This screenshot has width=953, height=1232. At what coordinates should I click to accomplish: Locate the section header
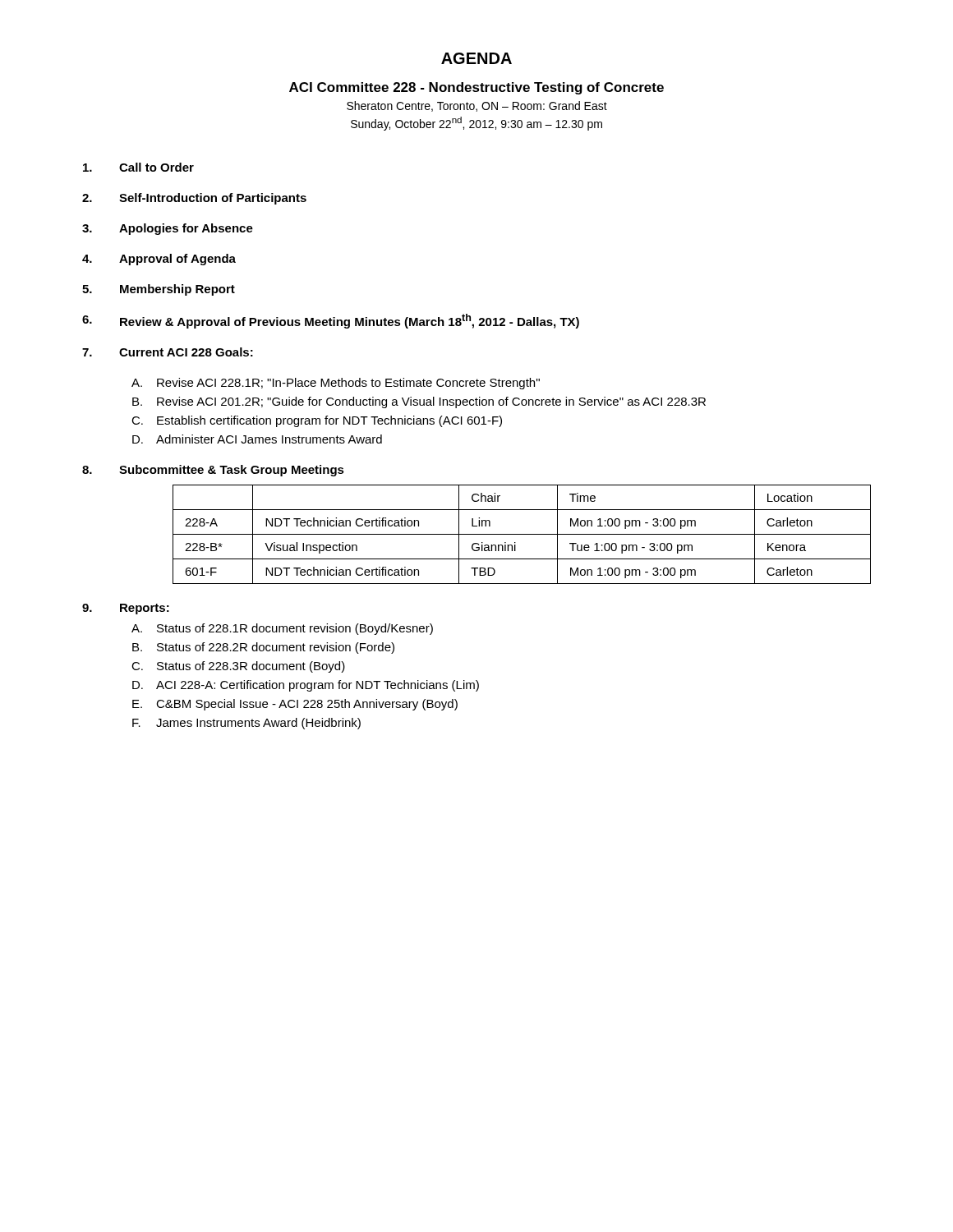(x=476, y=87)
